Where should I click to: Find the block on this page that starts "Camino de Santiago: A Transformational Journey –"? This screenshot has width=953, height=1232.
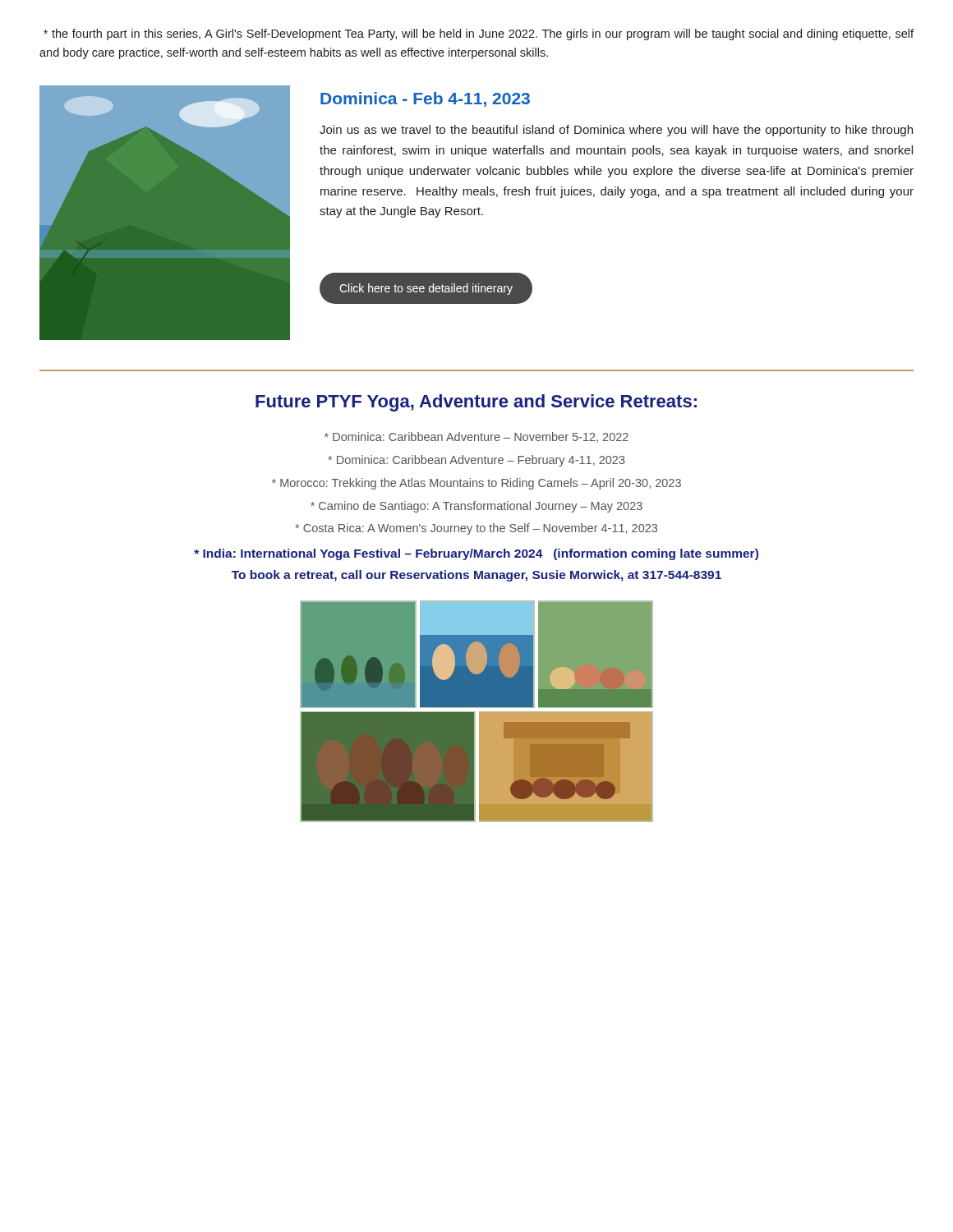pos(476,506)
